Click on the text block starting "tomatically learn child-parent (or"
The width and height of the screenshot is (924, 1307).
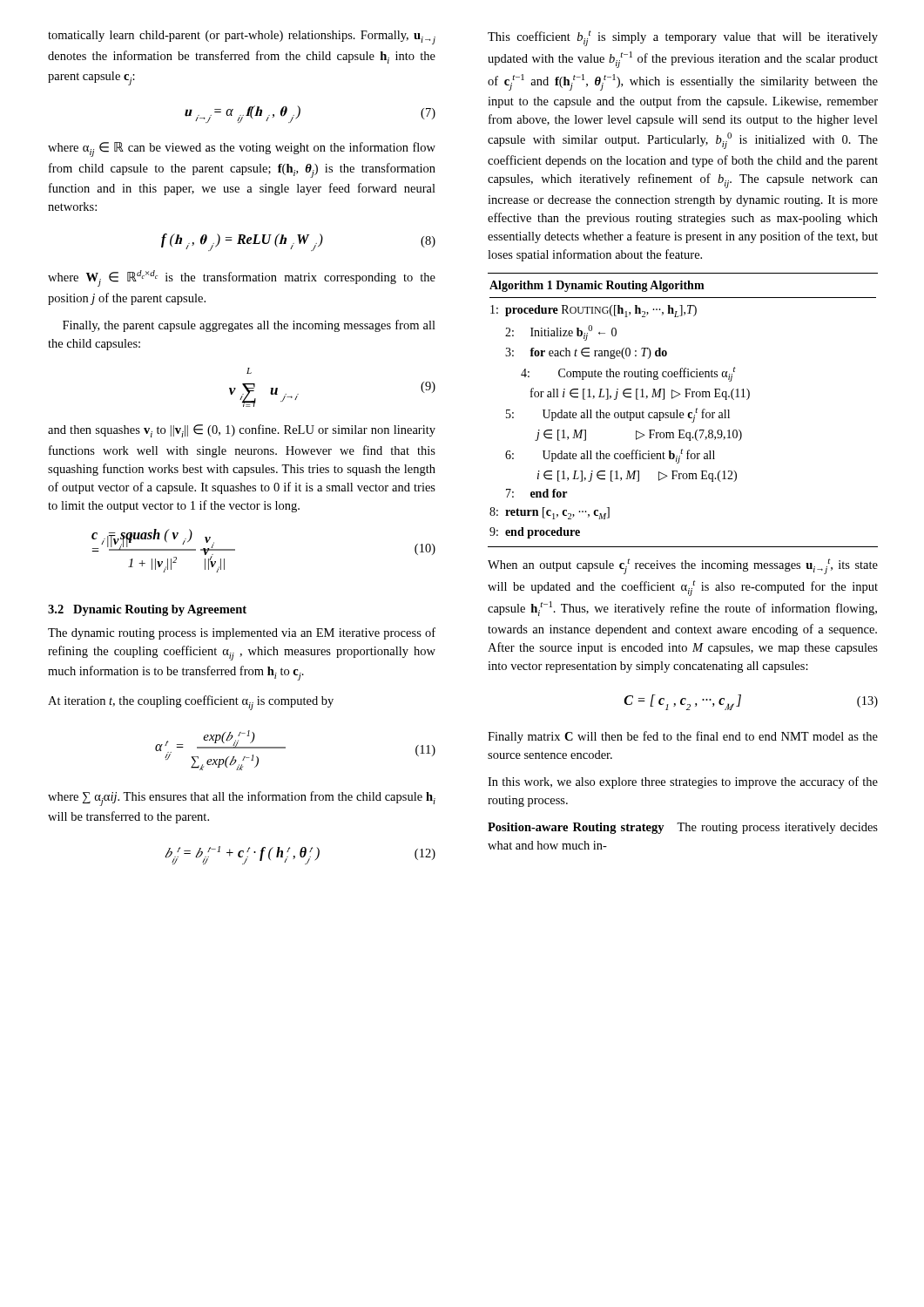[242, 57]
